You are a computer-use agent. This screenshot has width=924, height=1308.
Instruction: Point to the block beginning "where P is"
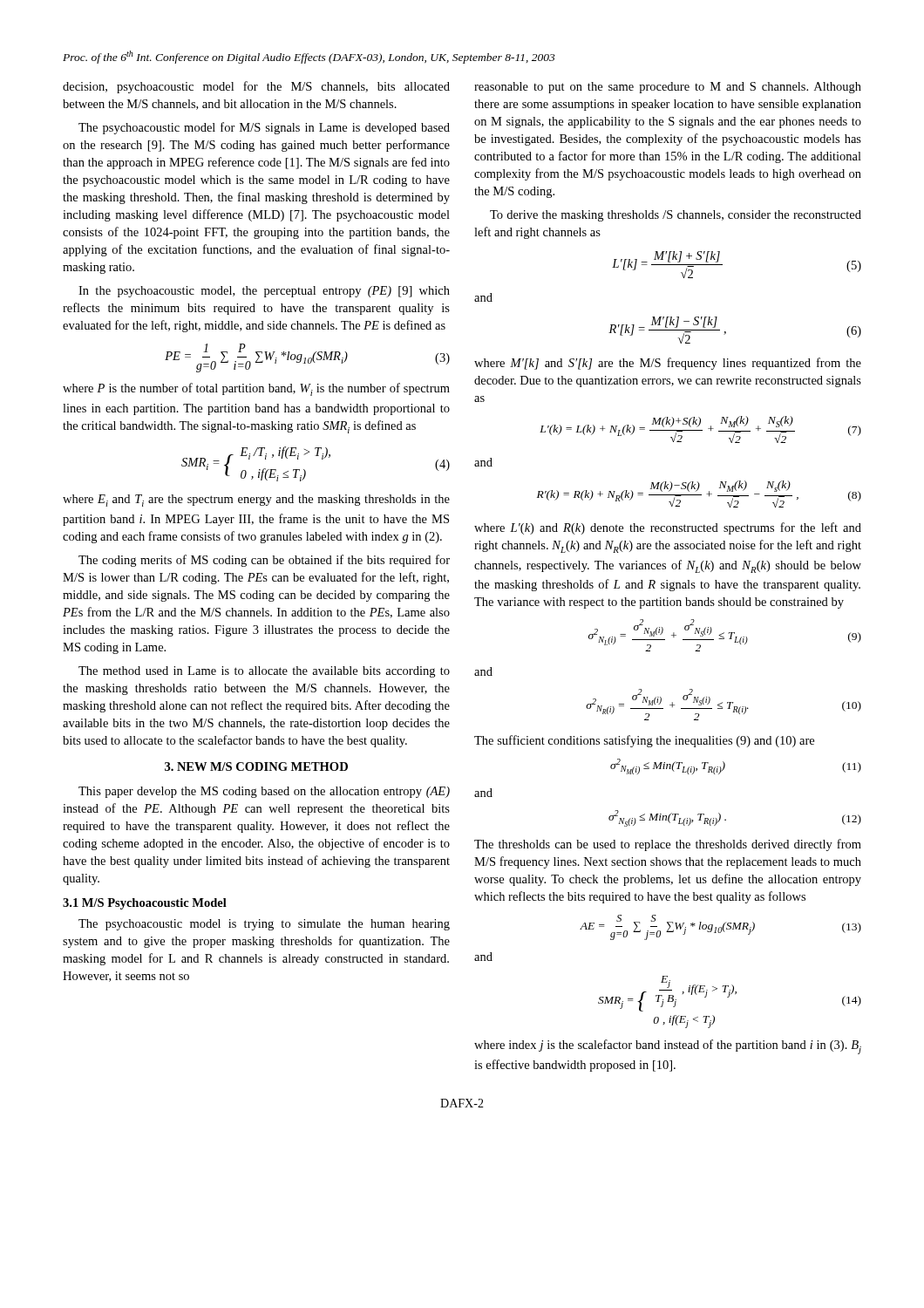(x=256, y=408)
